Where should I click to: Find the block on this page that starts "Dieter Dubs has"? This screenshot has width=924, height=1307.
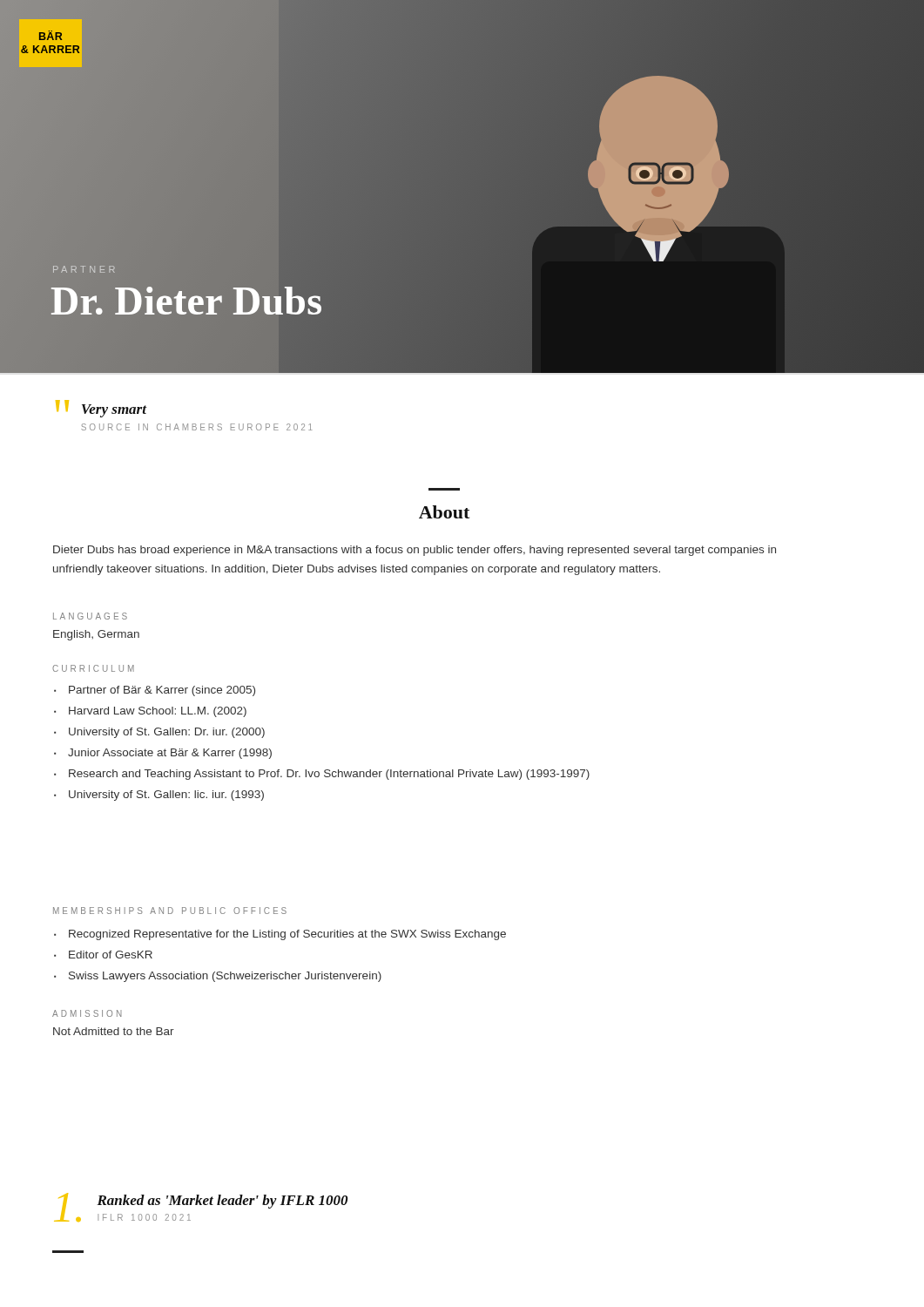[x=415, y=559]
